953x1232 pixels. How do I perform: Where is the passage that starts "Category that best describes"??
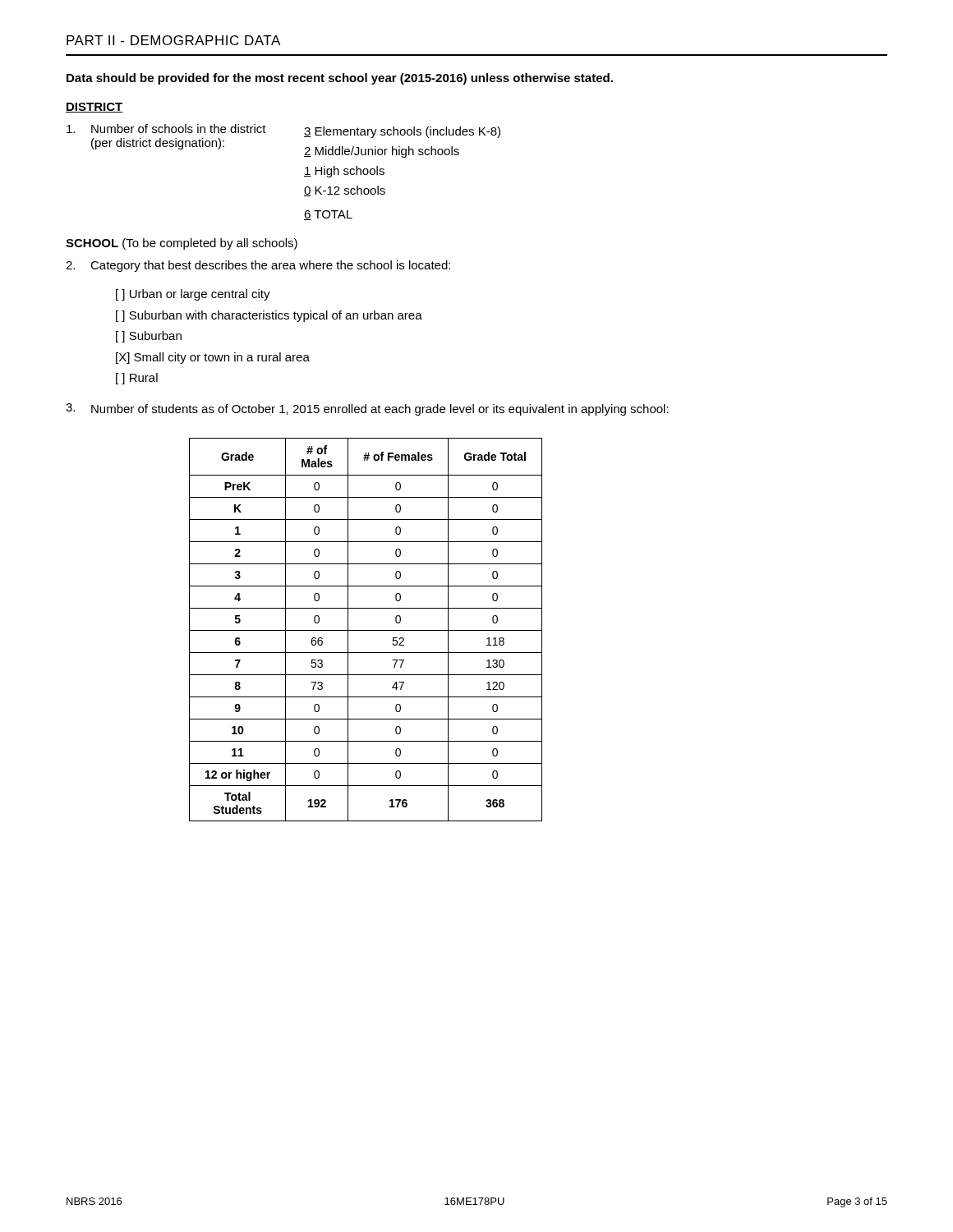tap(271, 265)
